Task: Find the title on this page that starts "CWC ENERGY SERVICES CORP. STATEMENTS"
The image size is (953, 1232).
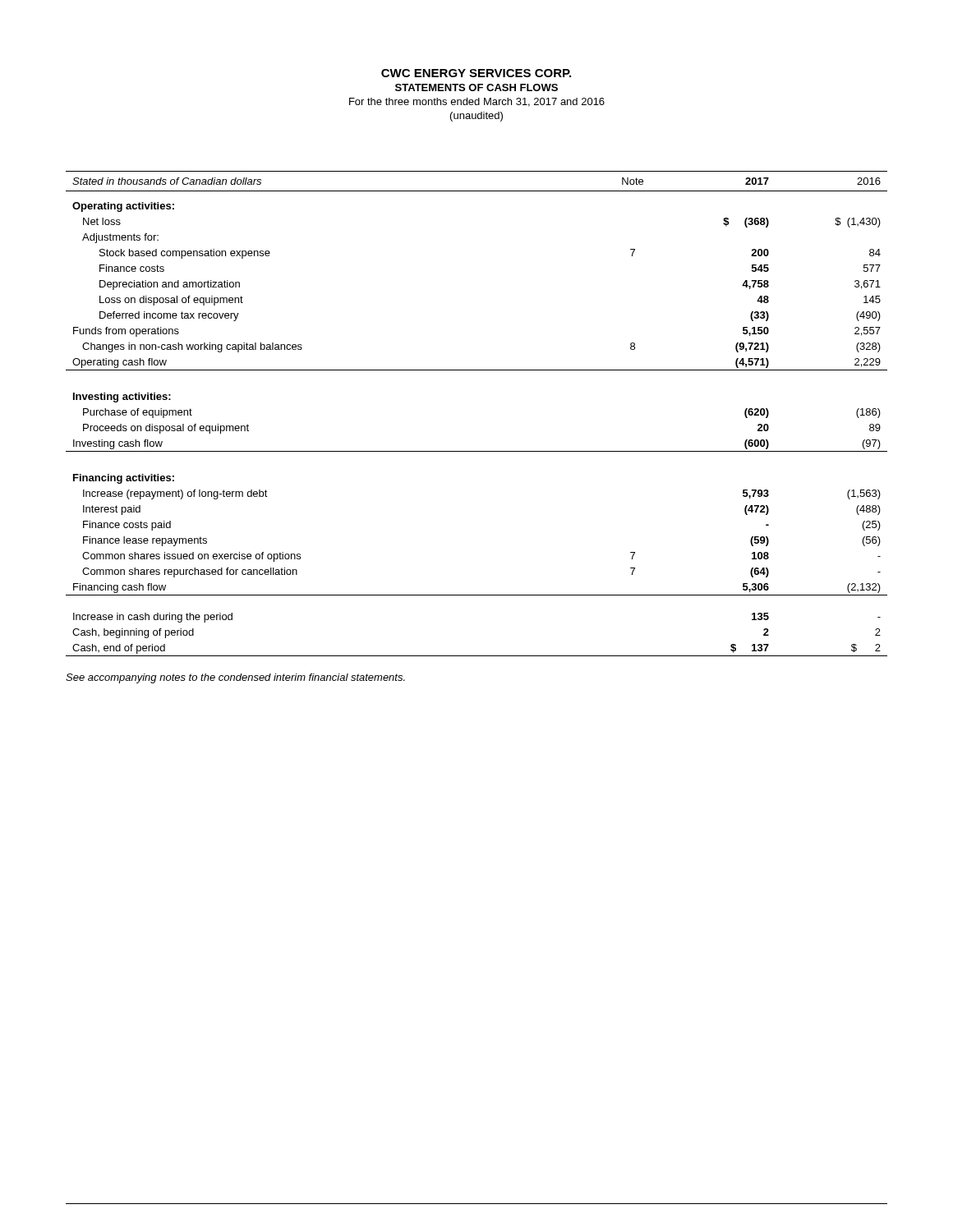Action: (476, 94)
